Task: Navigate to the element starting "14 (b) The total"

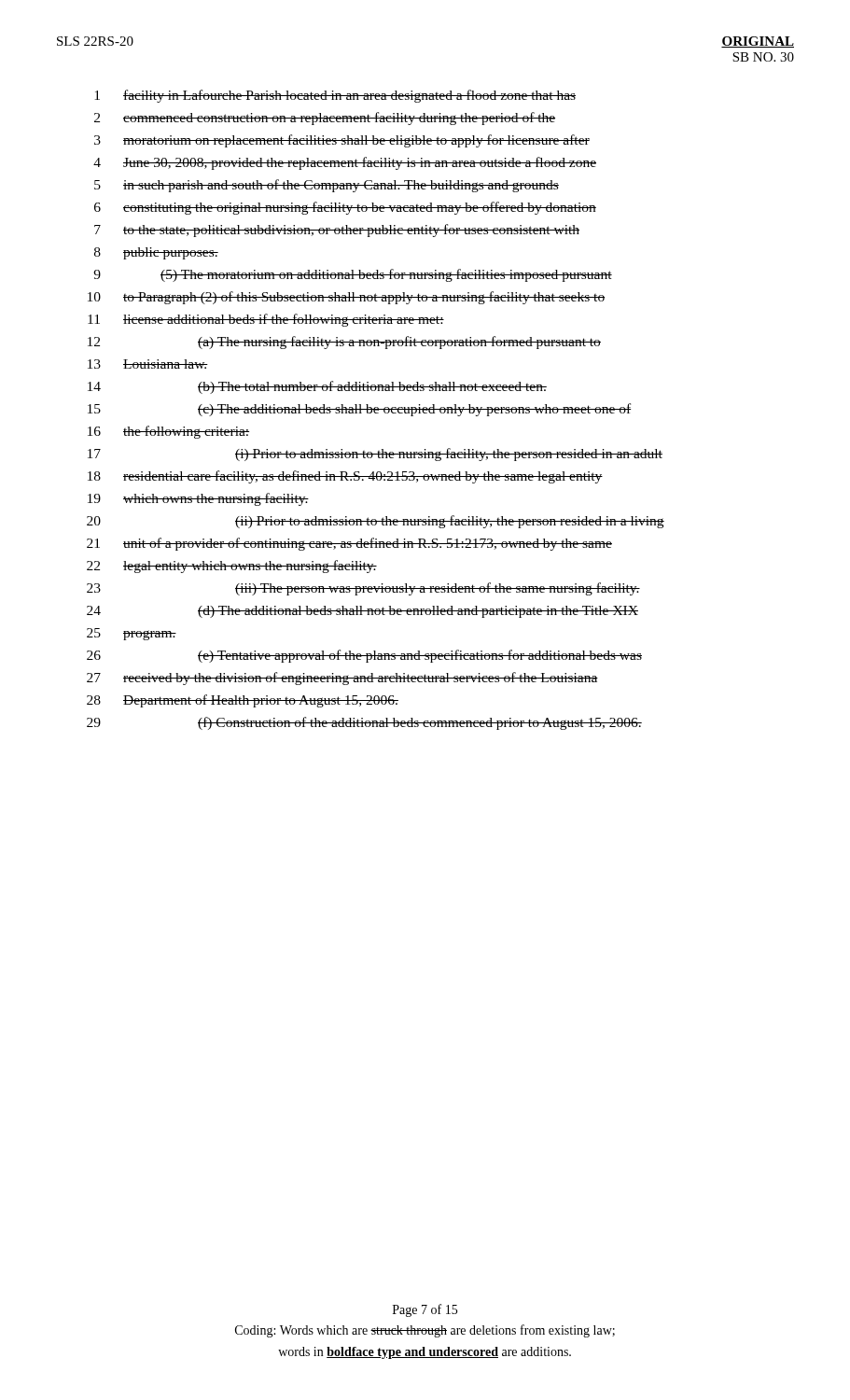Action: point(425,387)
